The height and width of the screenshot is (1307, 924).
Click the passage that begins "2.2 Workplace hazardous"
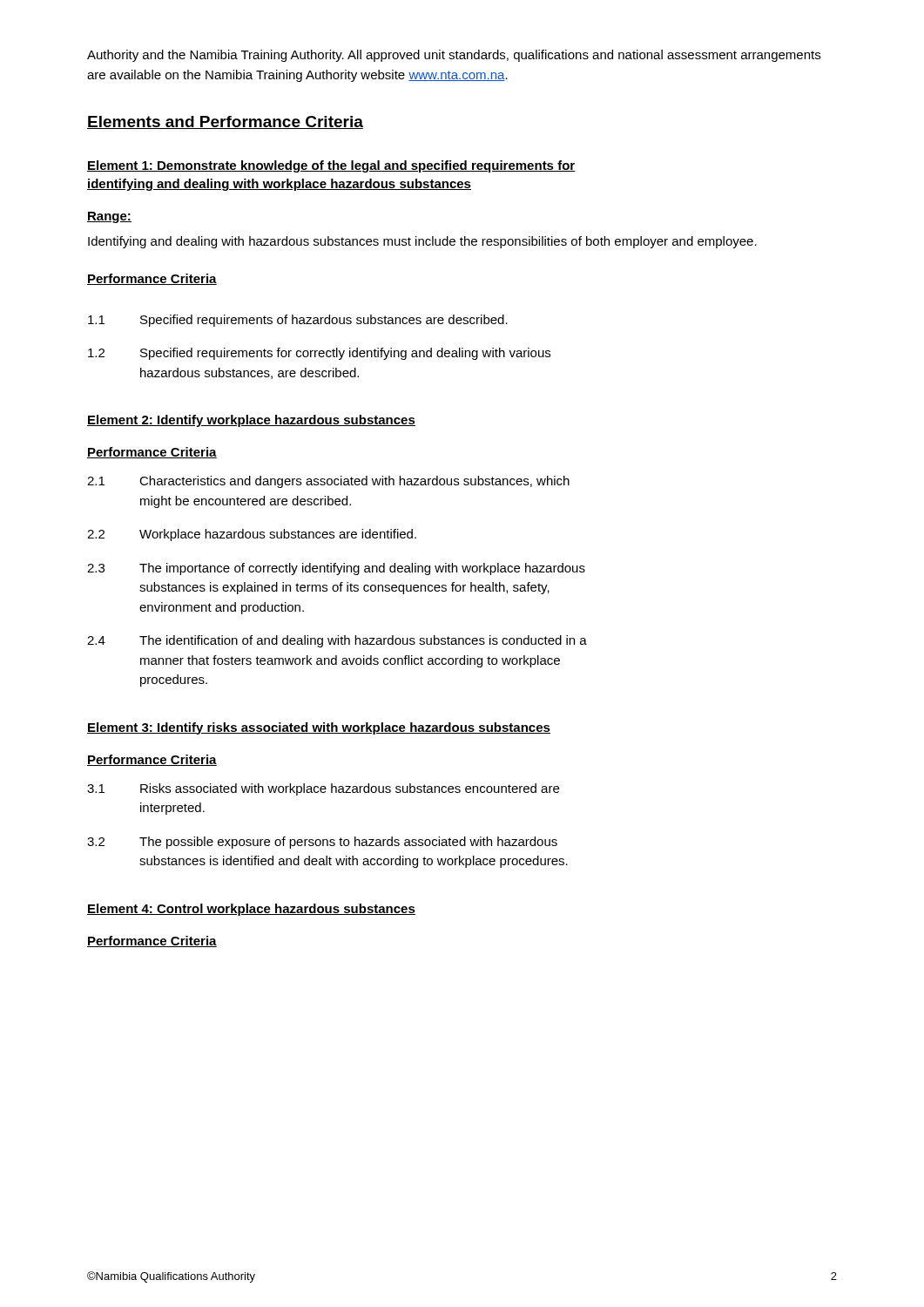tap(252, 535)
